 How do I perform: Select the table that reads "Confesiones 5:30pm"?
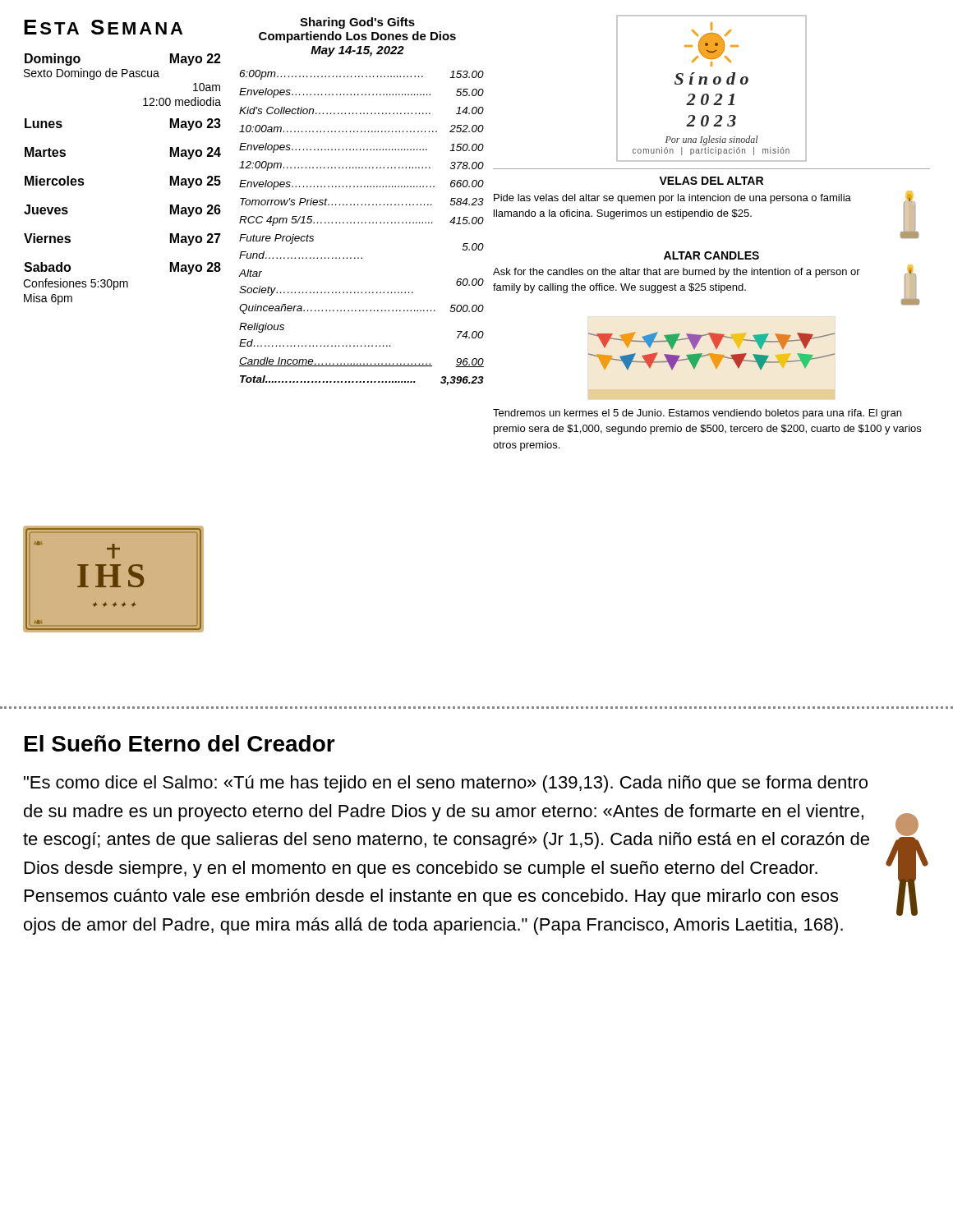click(122, 179)
